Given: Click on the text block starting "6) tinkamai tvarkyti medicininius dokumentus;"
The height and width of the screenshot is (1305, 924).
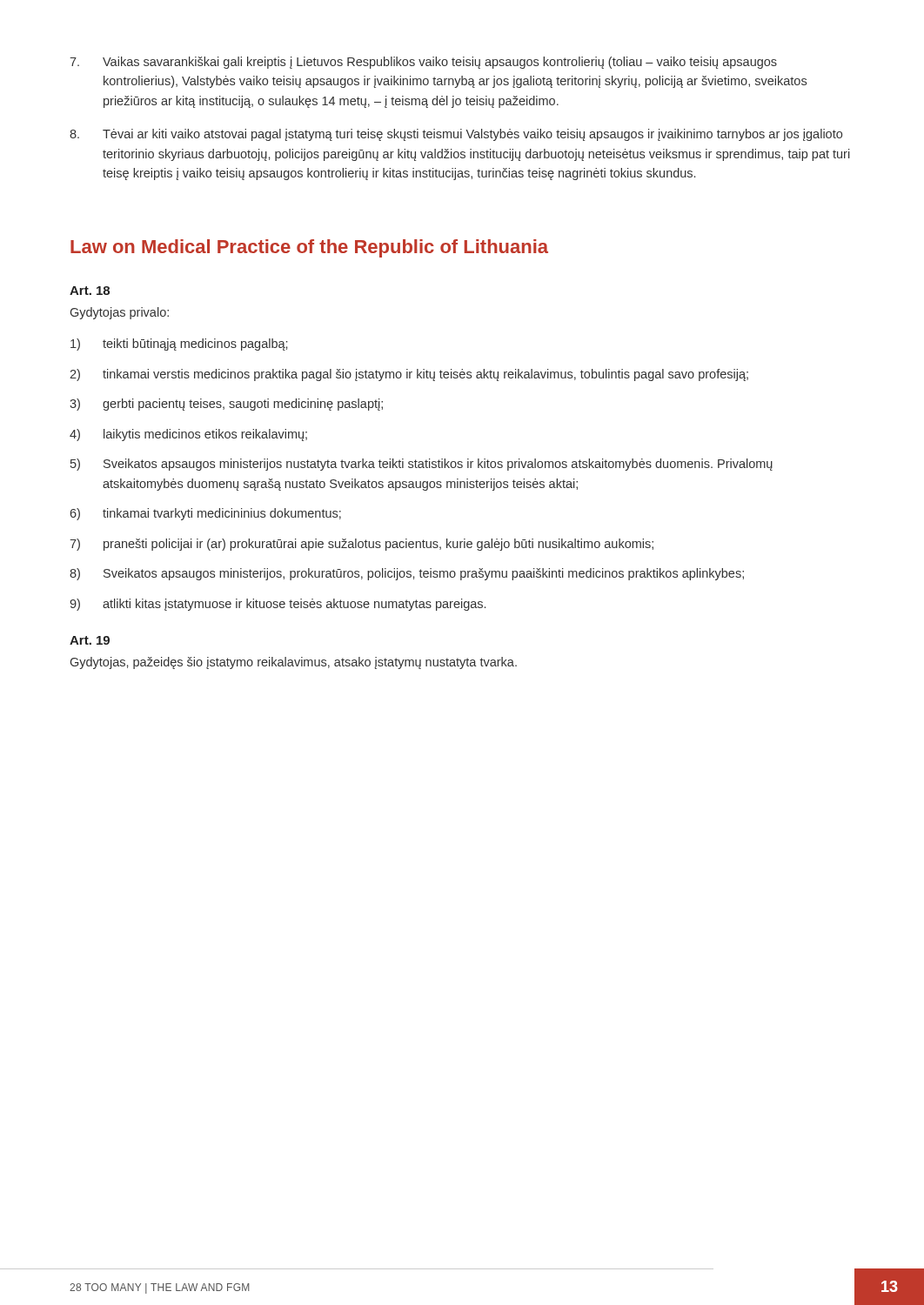Looking at the screenshot, I should 205,514.
